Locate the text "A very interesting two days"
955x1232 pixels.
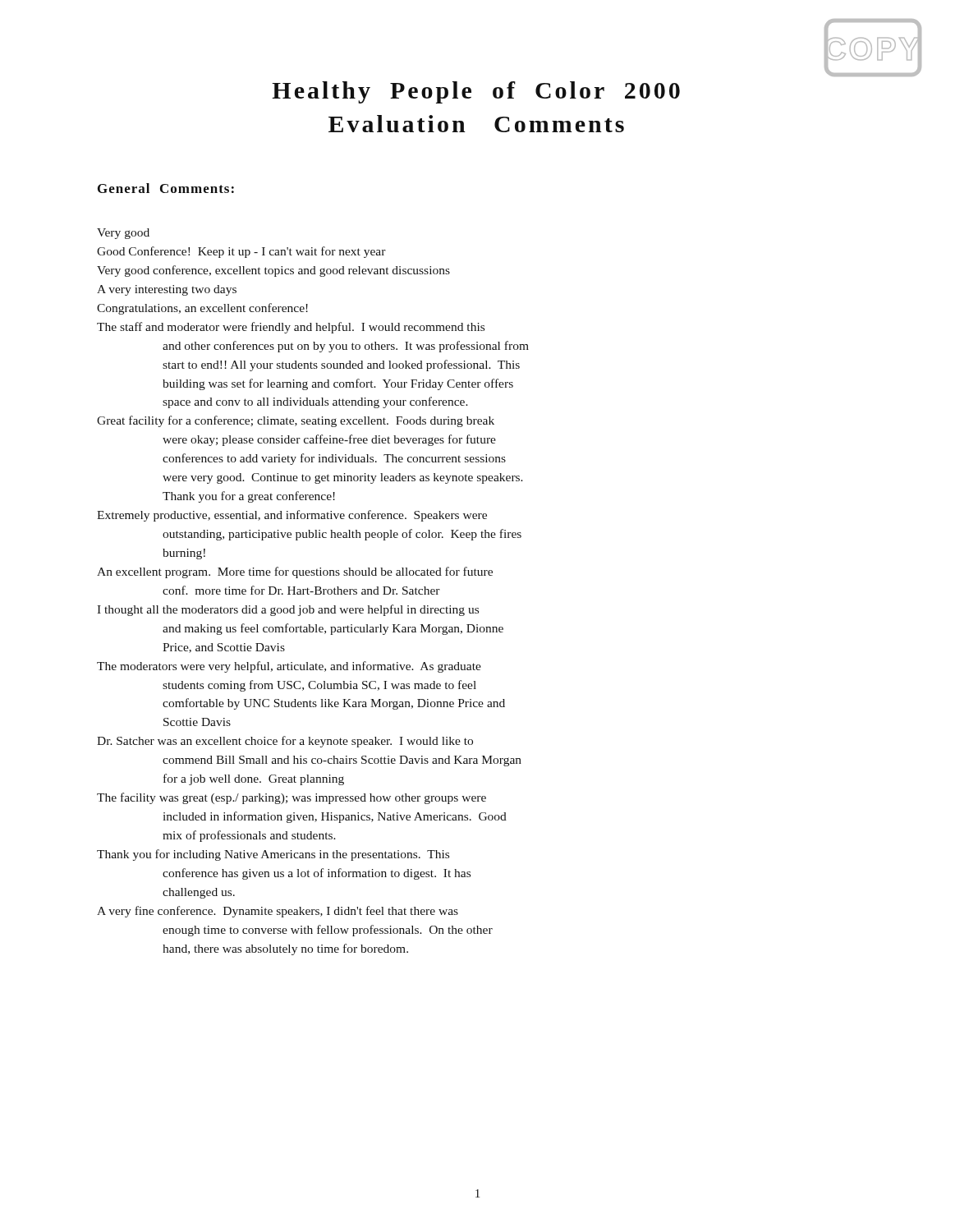pyautogui.click(x=167, y=290)
